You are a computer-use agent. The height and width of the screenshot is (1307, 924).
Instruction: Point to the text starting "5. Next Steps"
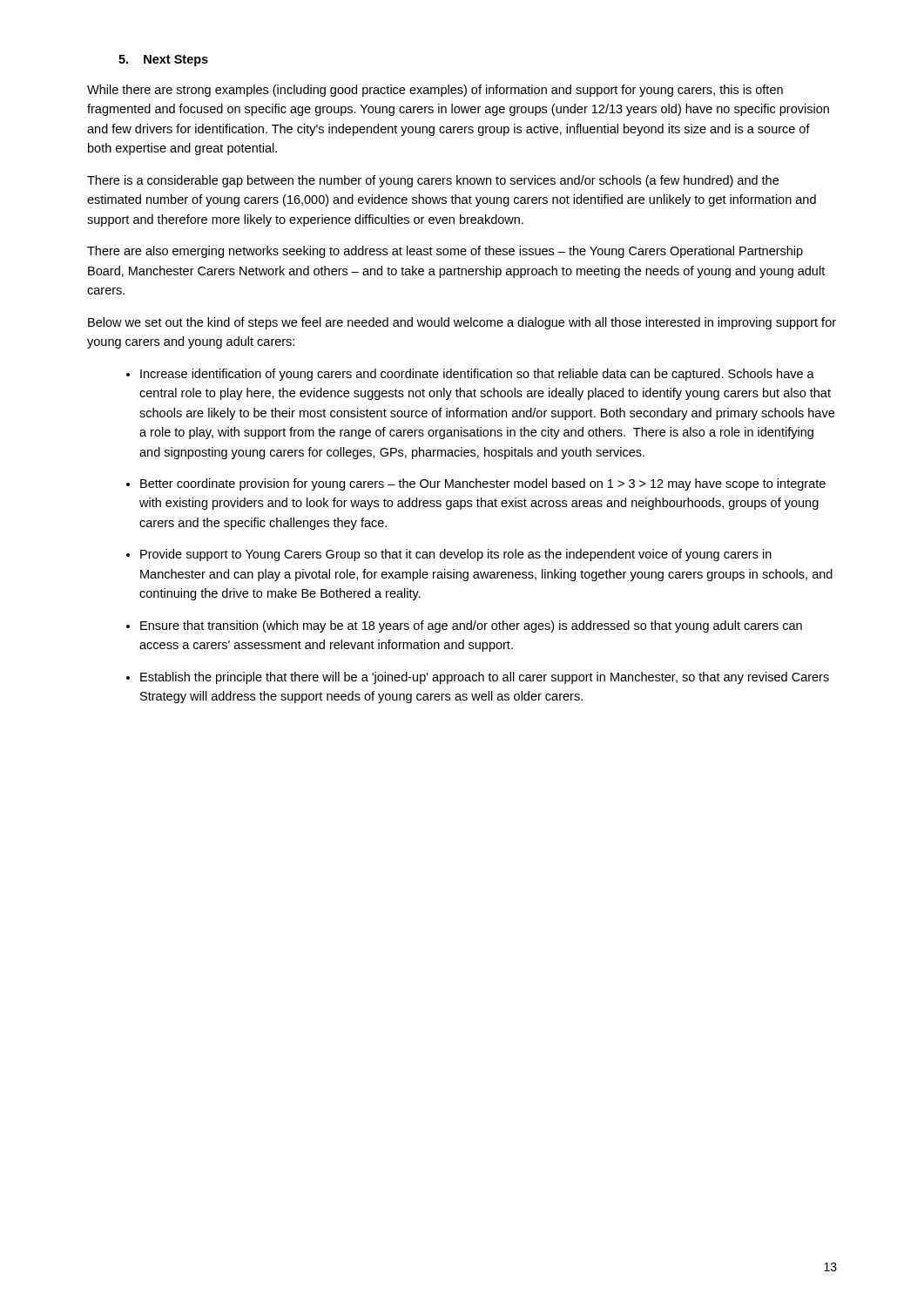point(163,59)
